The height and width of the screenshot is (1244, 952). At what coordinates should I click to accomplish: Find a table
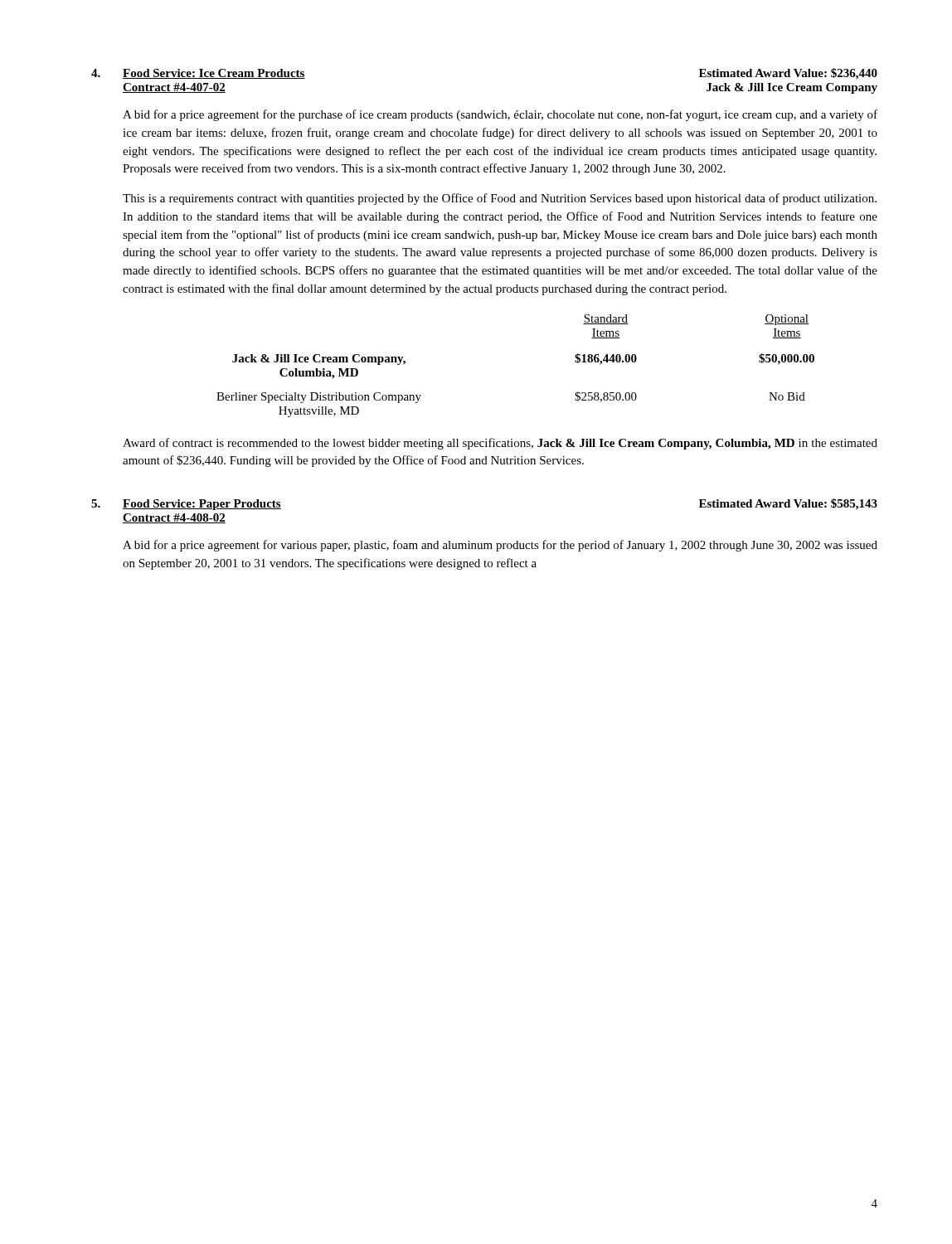[x=500, y=366]
